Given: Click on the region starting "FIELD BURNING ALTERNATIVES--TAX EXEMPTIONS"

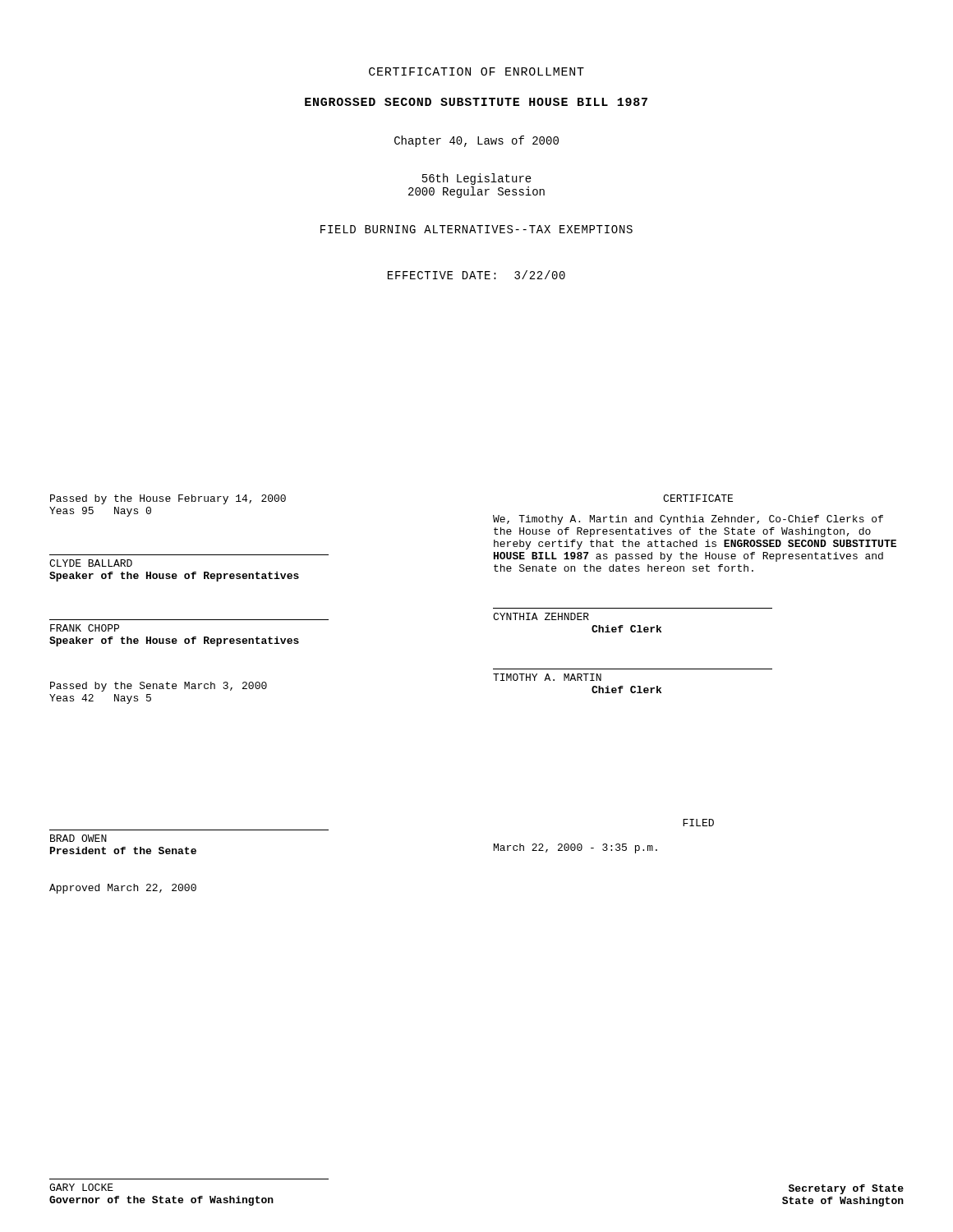Looking at the screenshot, I should tap(476, 230).
